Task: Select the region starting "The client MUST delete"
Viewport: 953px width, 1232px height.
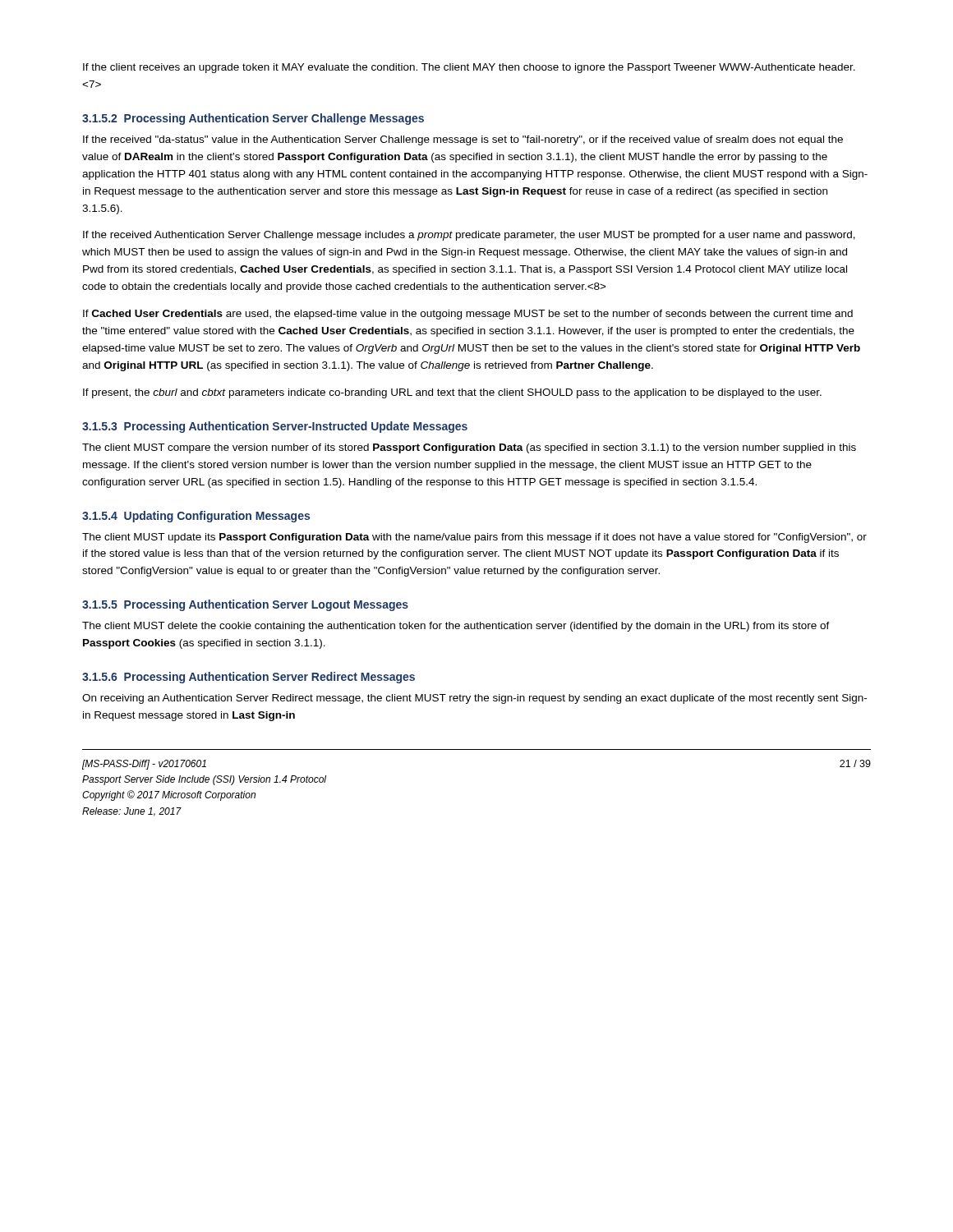Action: 456,634
